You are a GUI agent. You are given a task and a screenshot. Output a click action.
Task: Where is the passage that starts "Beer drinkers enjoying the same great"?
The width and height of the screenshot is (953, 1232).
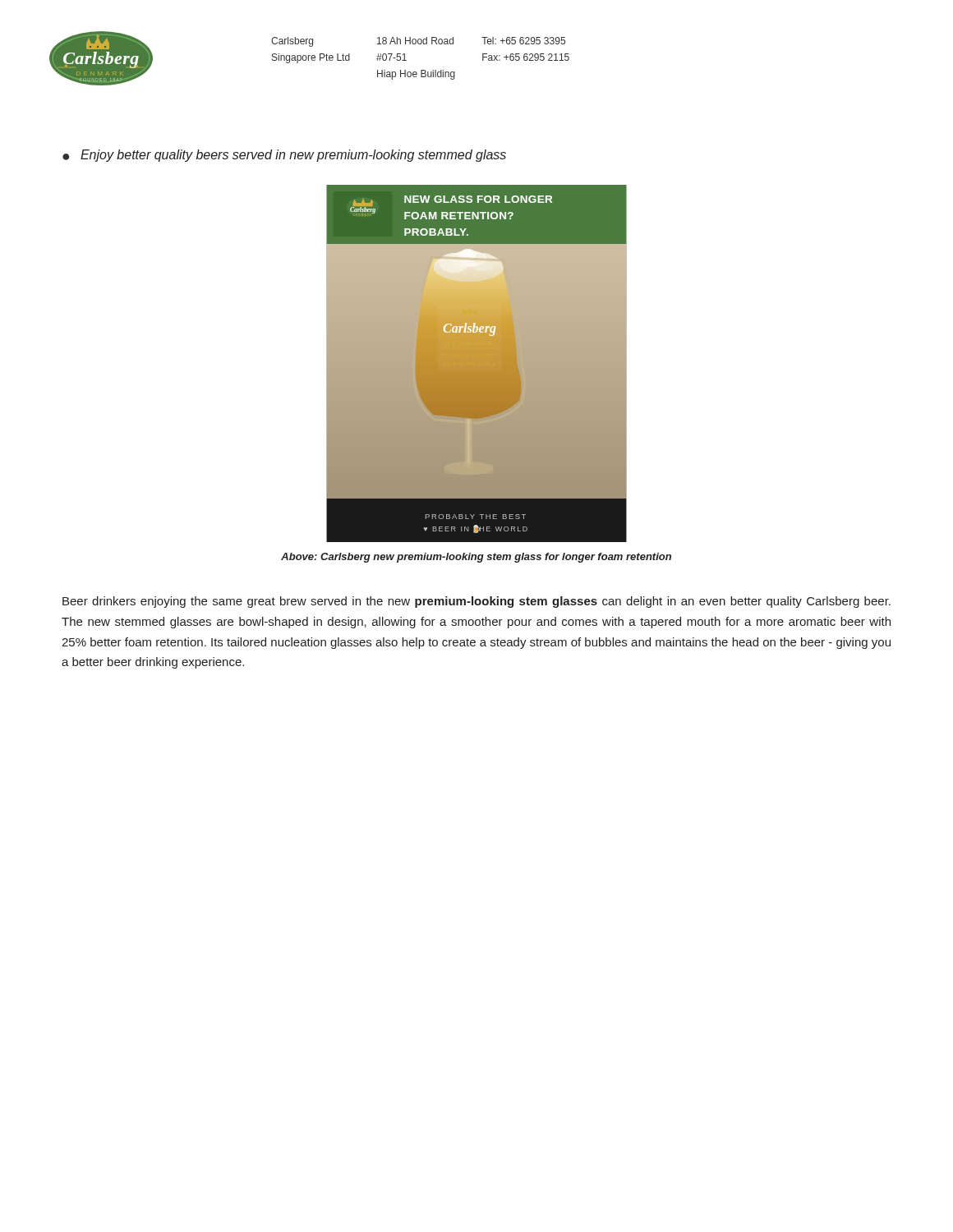click(476, 631)
